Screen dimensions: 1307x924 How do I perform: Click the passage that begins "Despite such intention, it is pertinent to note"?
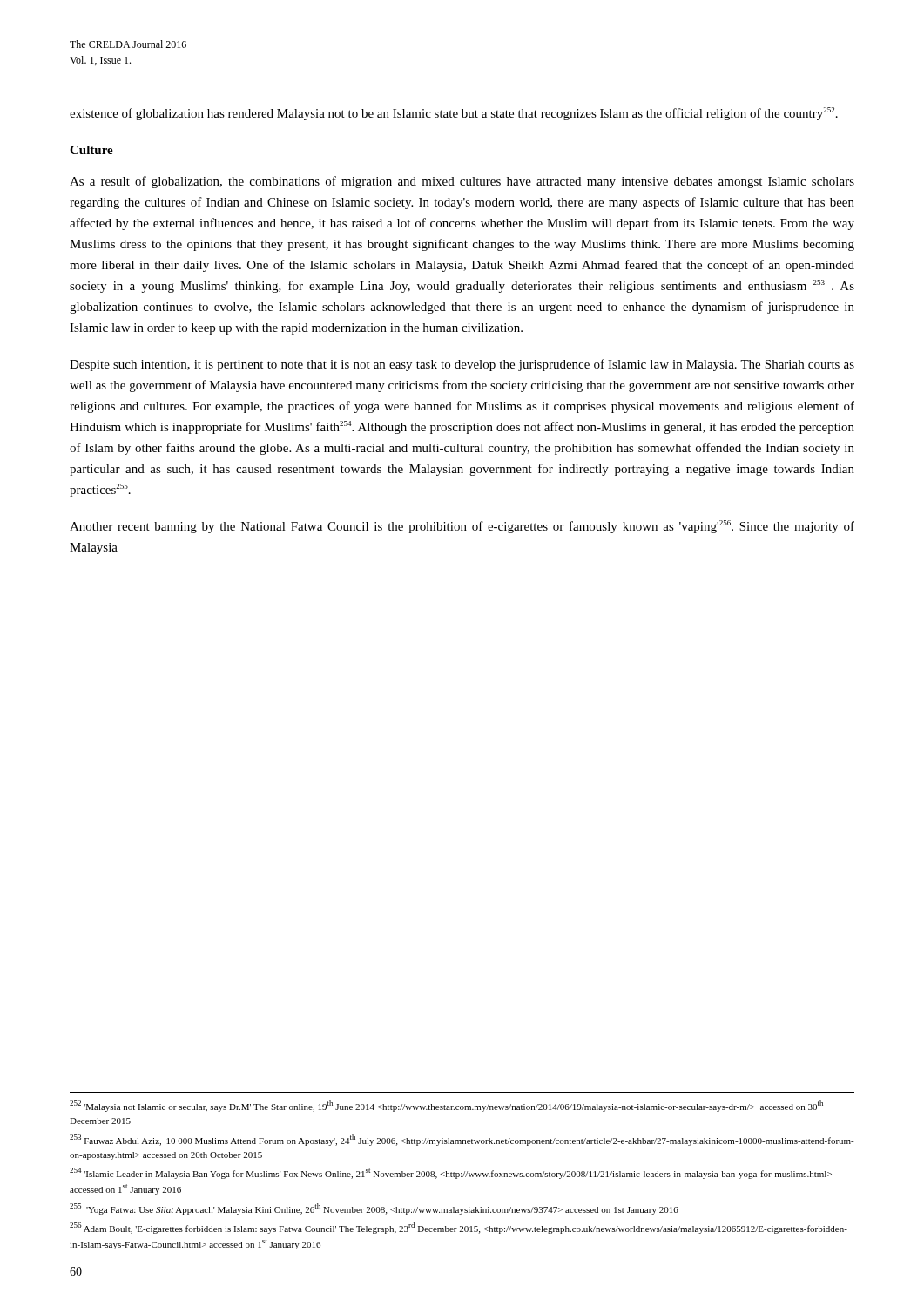pos(462,427)
